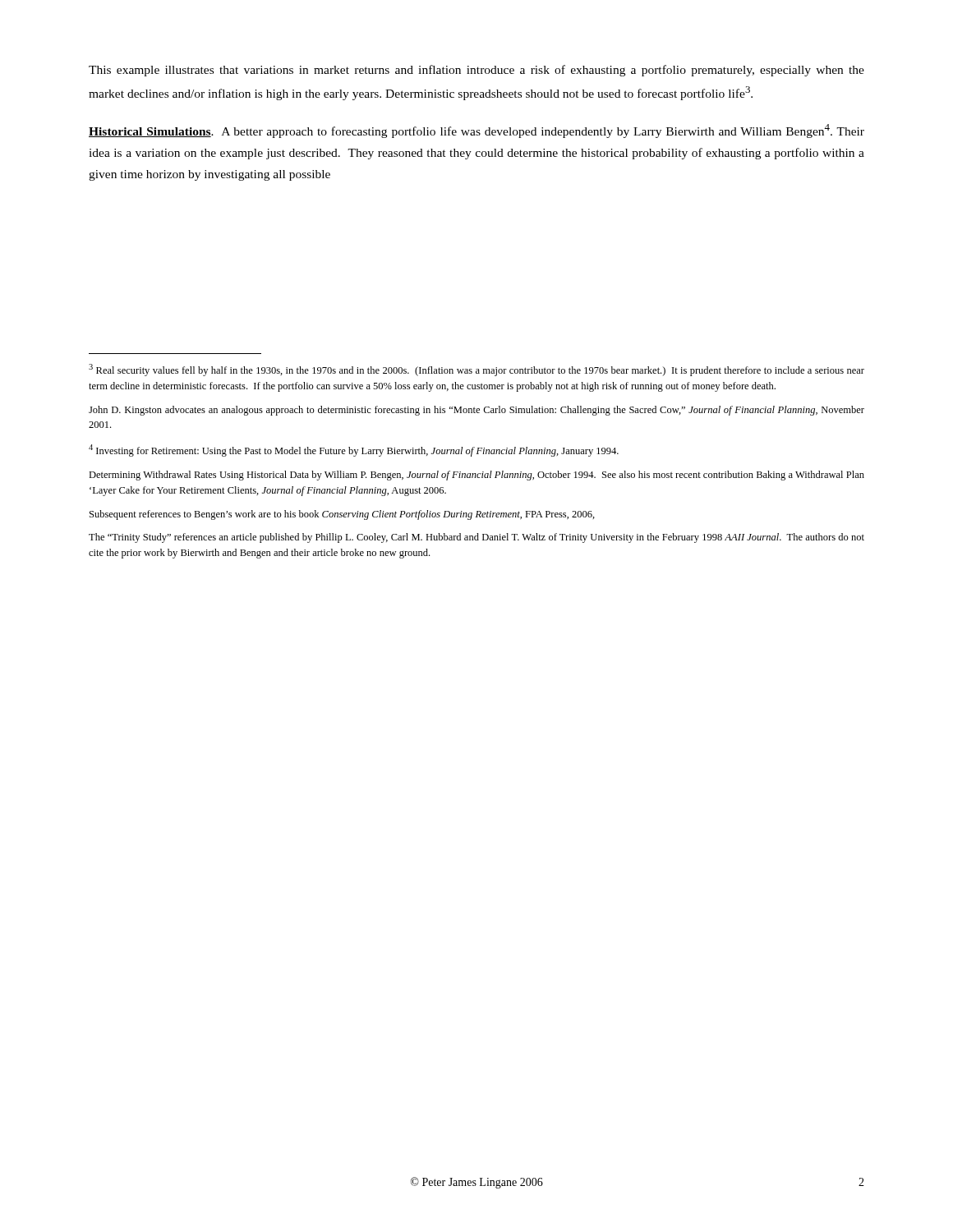
Task: Navigate to the element starting "3 Real security values fell"
Action: 476,461
